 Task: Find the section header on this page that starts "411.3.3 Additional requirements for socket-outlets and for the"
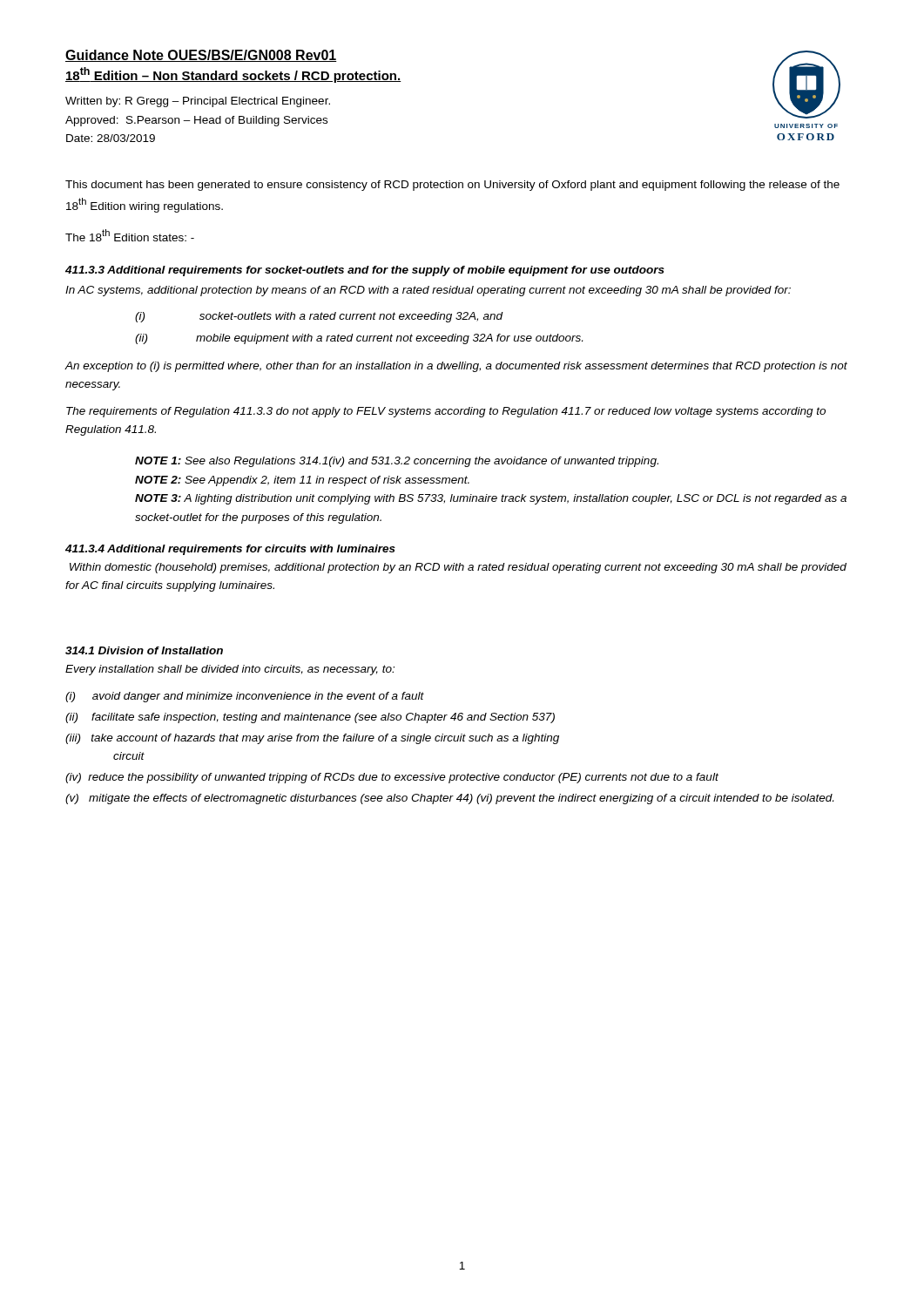tap(365, 269)
